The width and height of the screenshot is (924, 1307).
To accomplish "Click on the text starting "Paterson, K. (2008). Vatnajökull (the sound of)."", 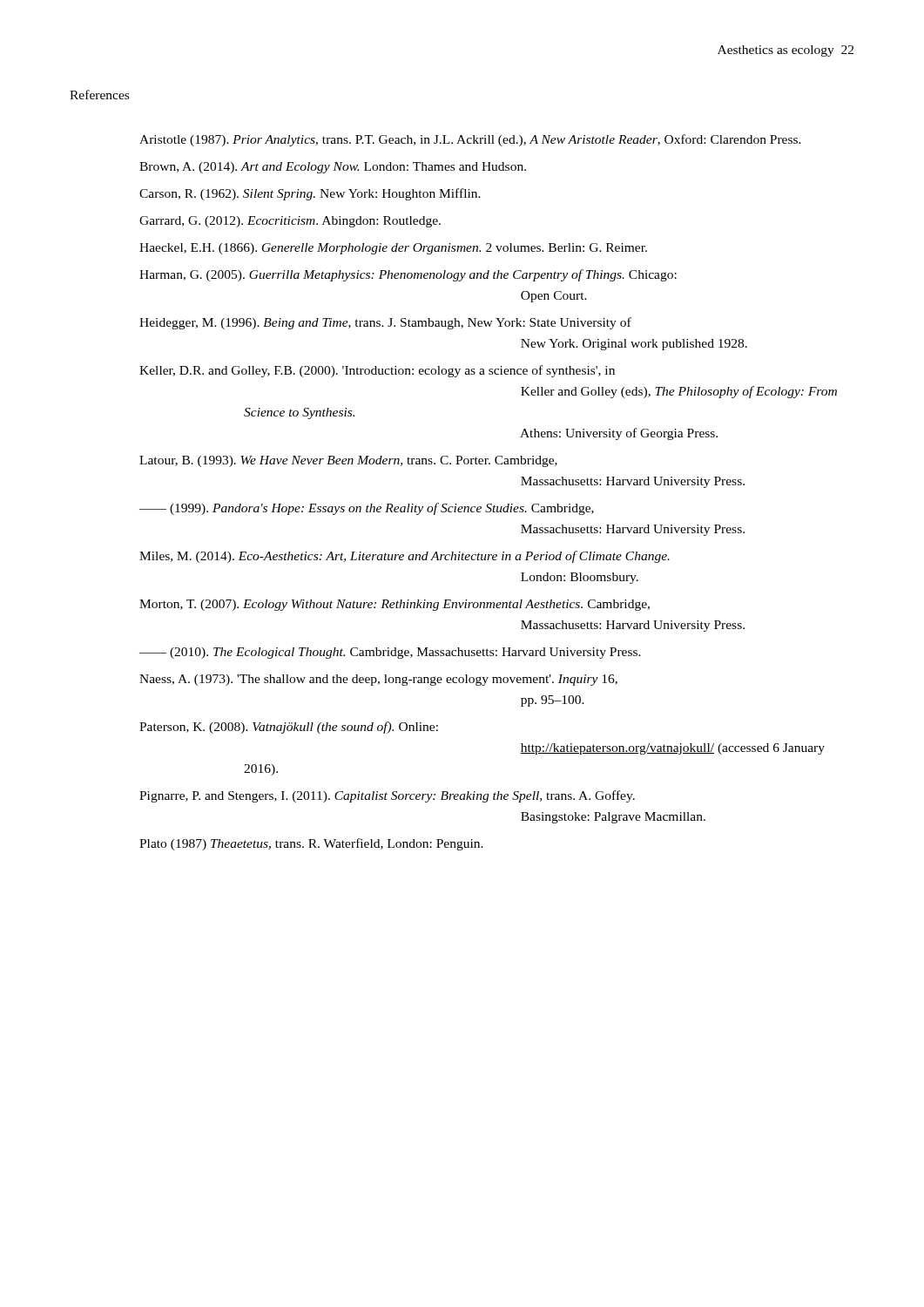I will click(289, 728).
